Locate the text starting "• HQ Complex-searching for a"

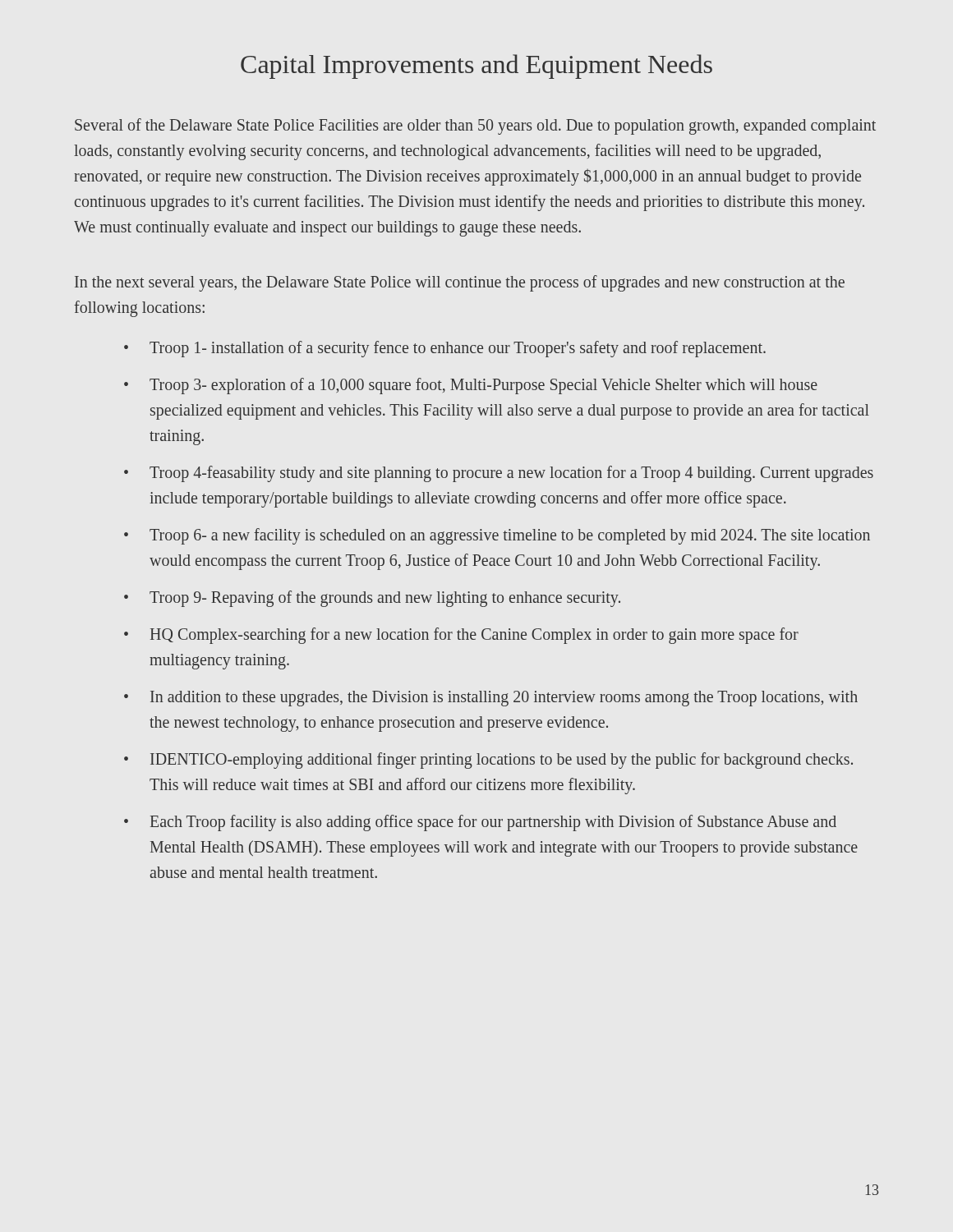coord(501,647)
